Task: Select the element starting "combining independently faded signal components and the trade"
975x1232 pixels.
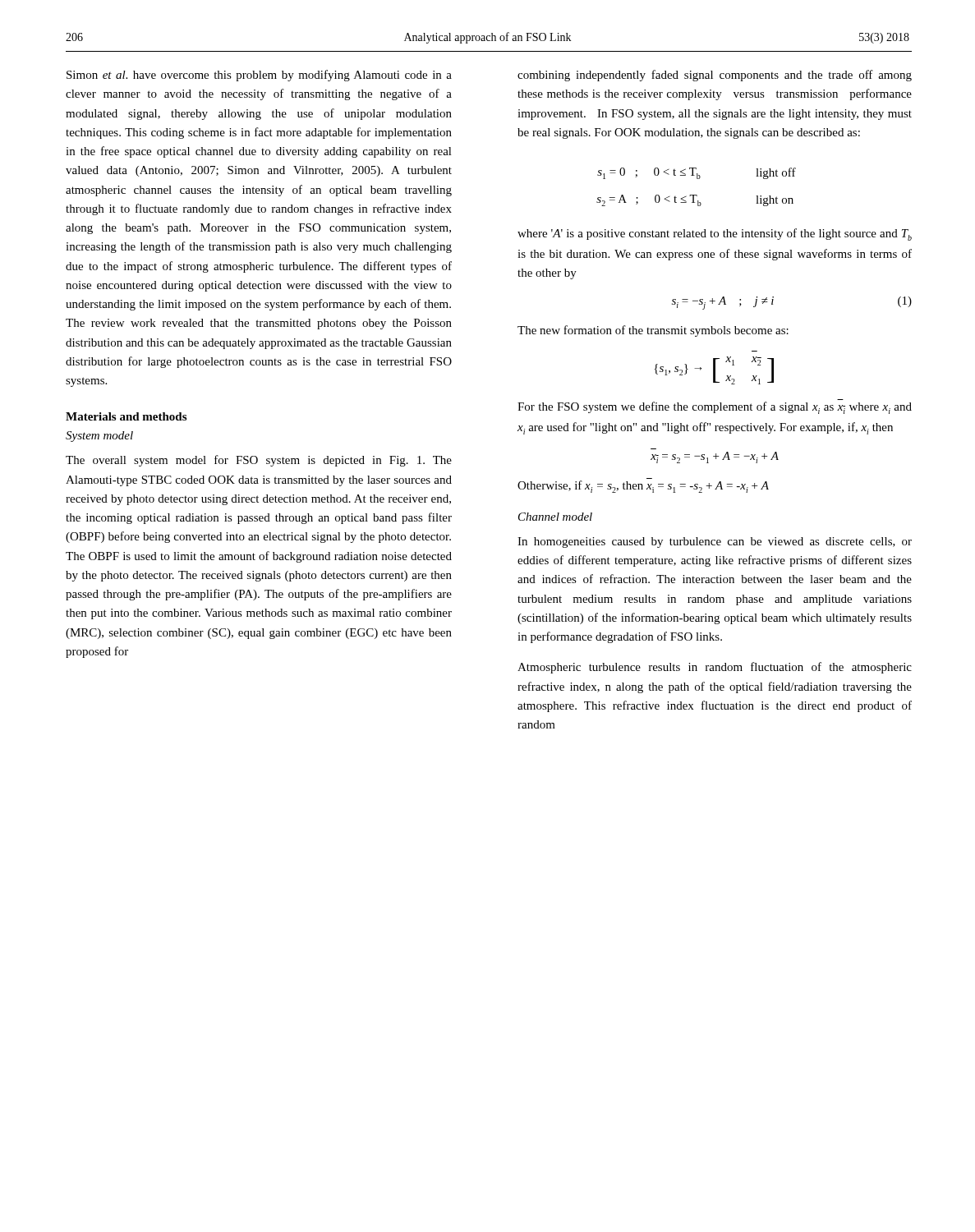Action: pos(715,103)
